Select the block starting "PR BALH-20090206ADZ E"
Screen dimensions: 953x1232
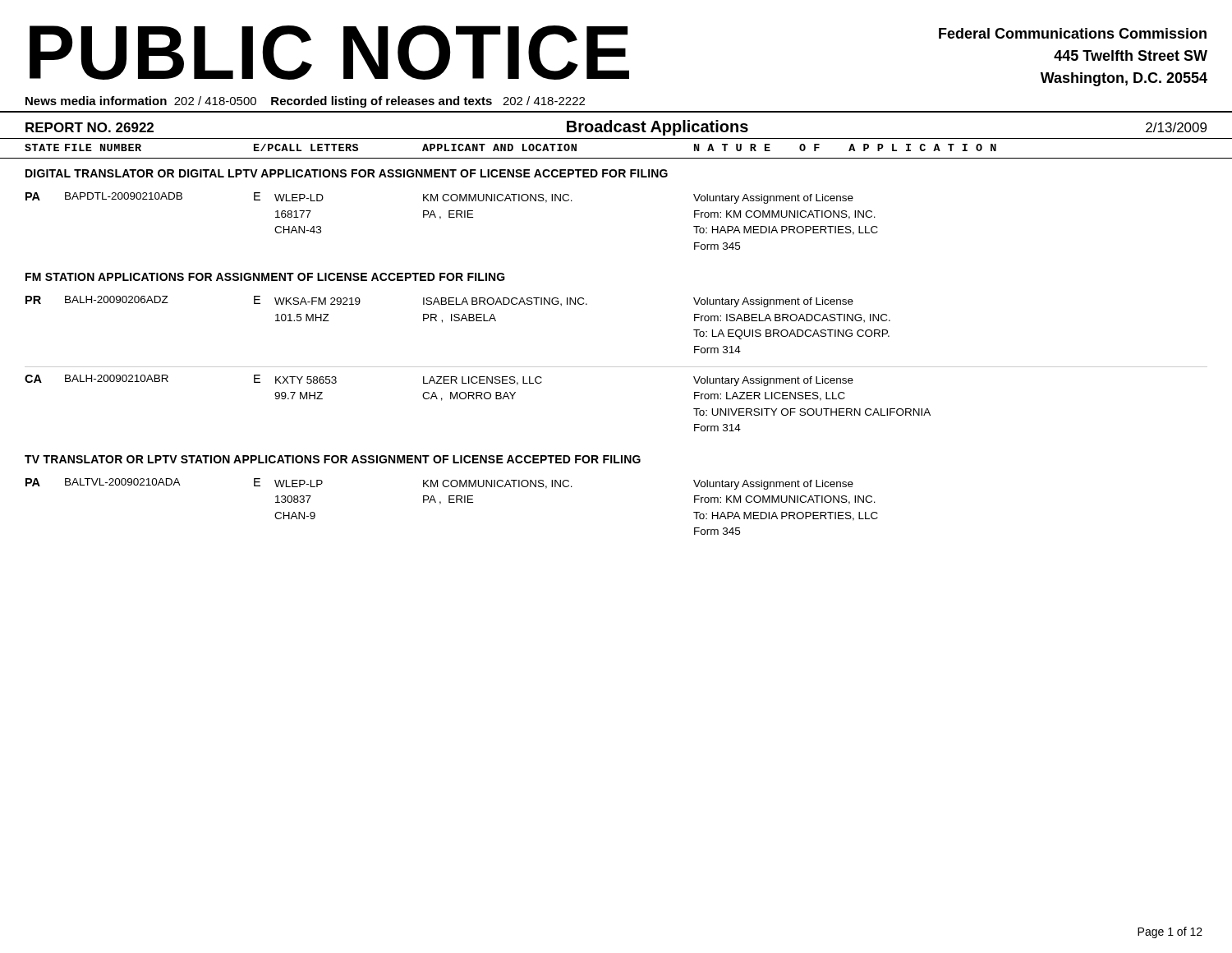(439, 302)
